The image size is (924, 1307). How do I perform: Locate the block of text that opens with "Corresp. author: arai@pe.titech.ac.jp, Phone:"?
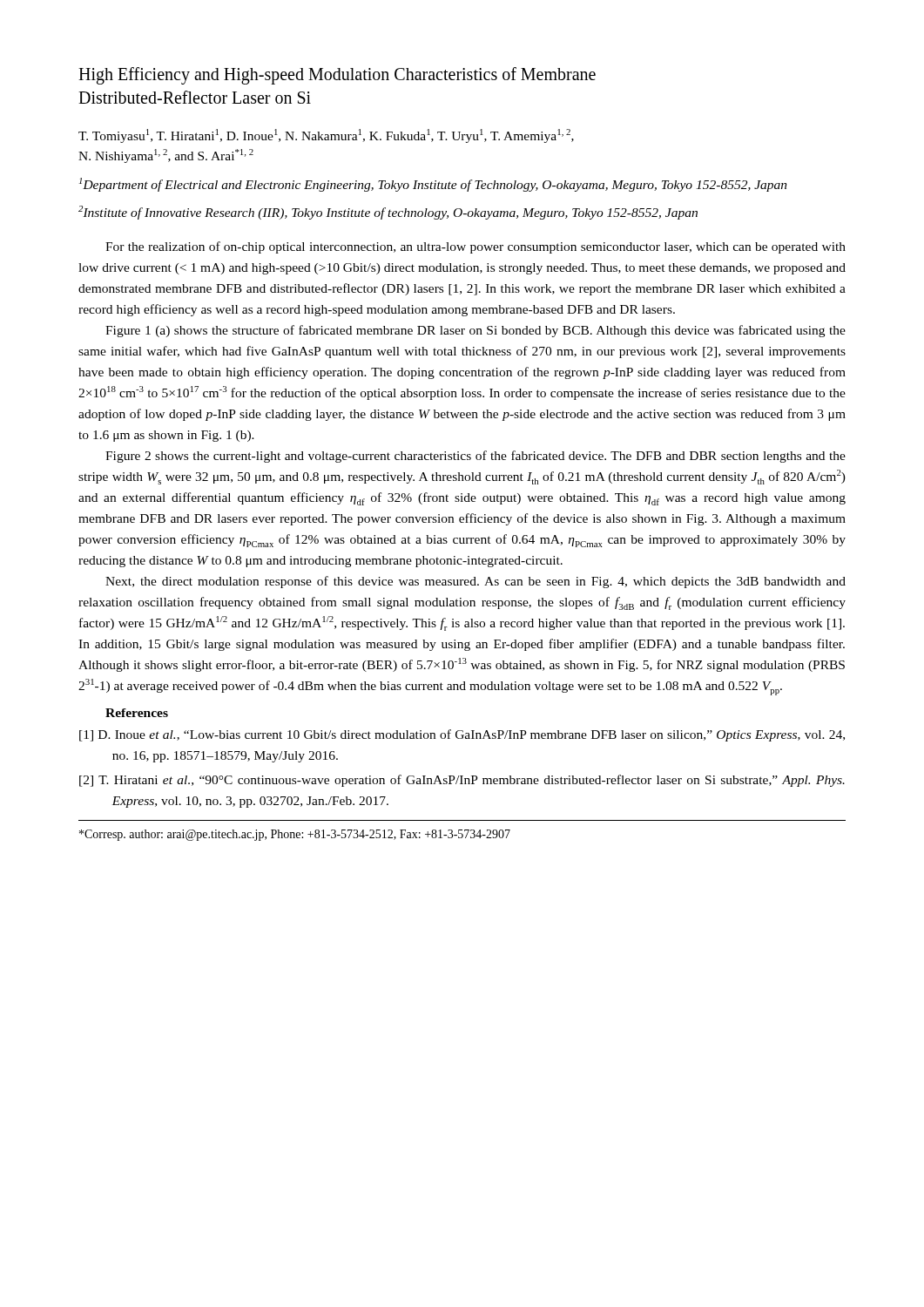tap(294, 835)
